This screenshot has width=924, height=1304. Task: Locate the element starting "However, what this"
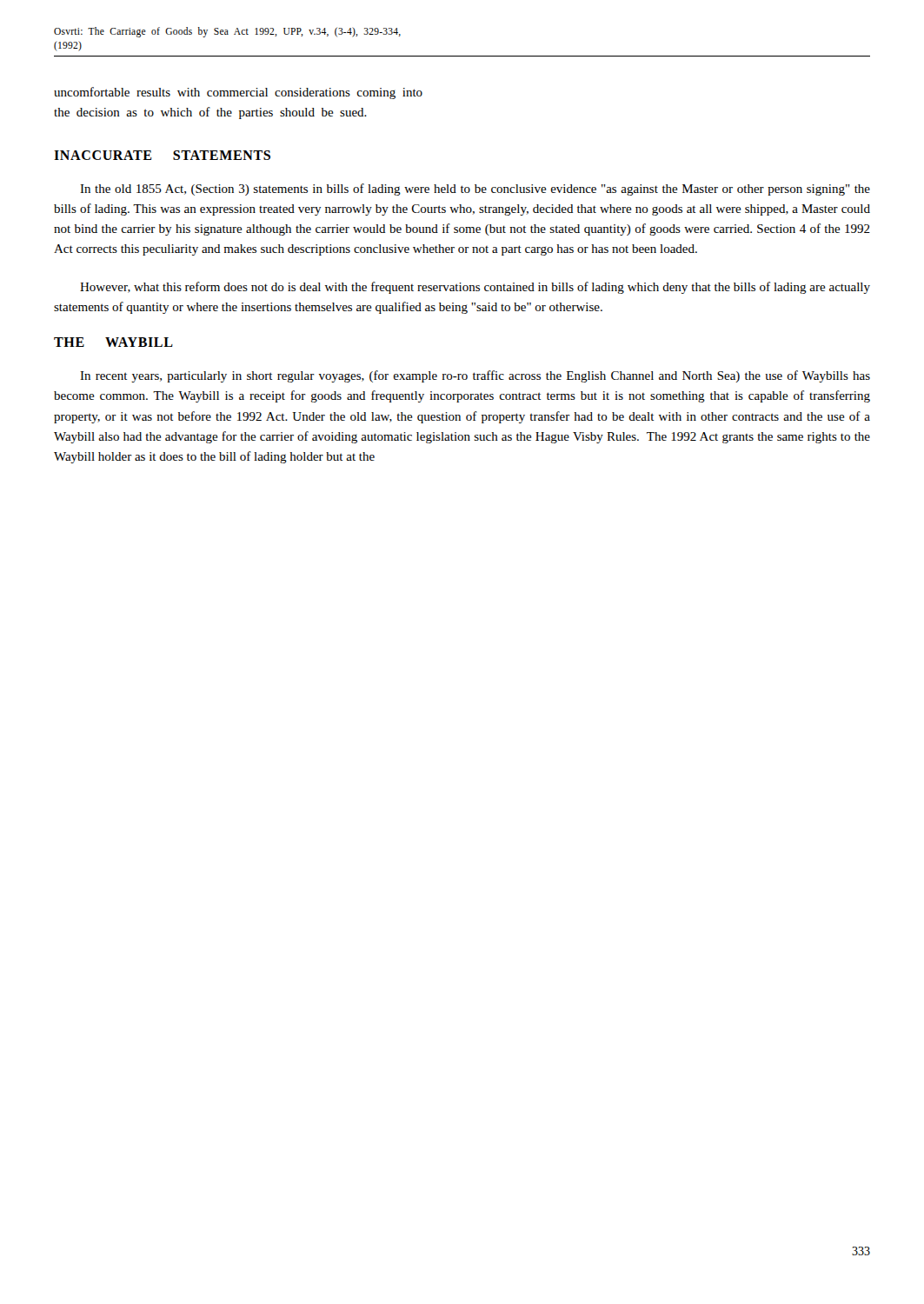point(462,297)
